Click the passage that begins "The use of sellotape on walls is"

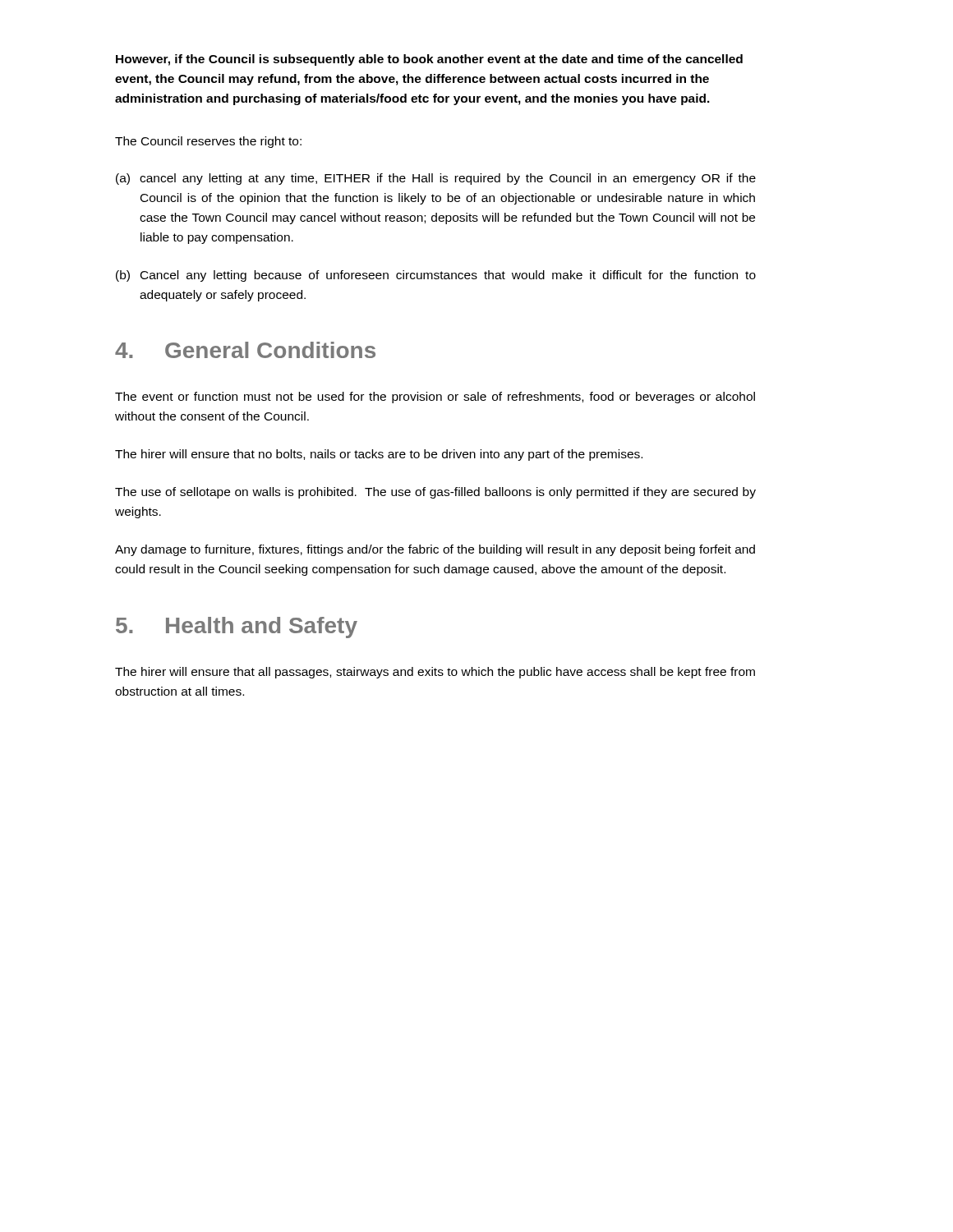point(435,502)
